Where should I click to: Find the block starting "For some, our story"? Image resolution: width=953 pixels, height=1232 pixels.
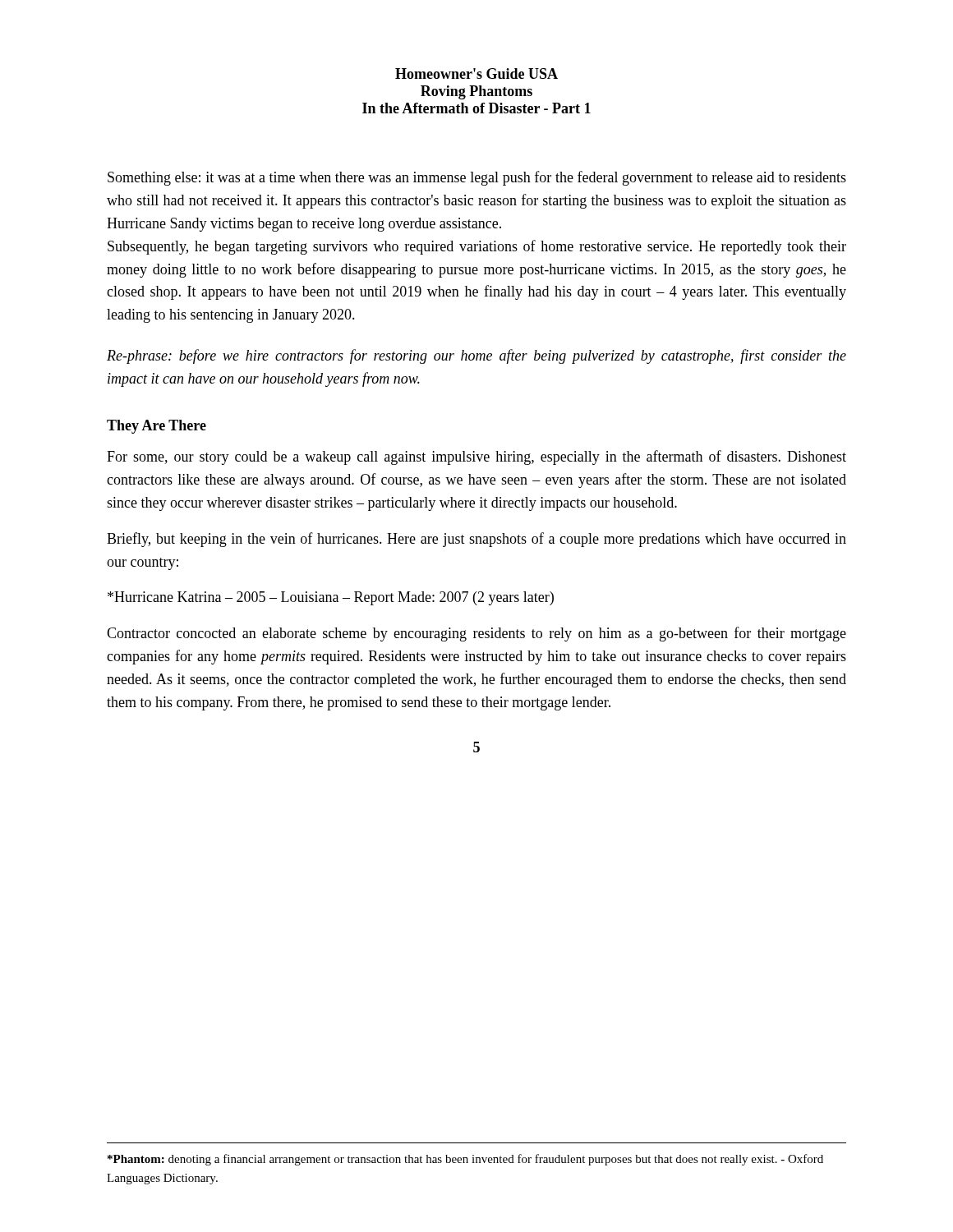(476, 480)
